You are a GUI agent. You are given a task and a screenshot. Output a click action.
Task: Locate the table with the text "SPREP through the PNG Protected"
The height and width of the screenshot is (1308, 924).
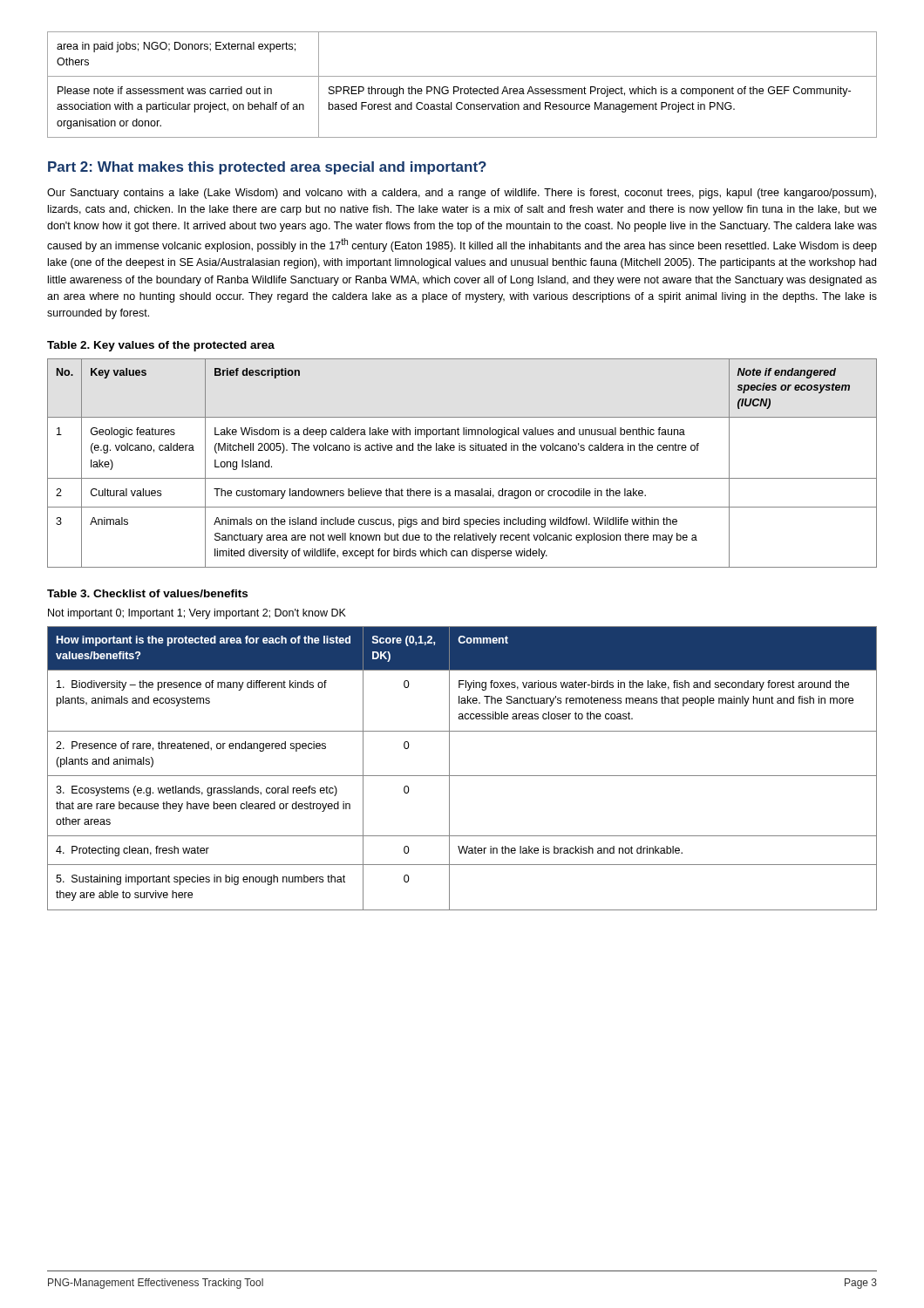[x=462, y=84]
